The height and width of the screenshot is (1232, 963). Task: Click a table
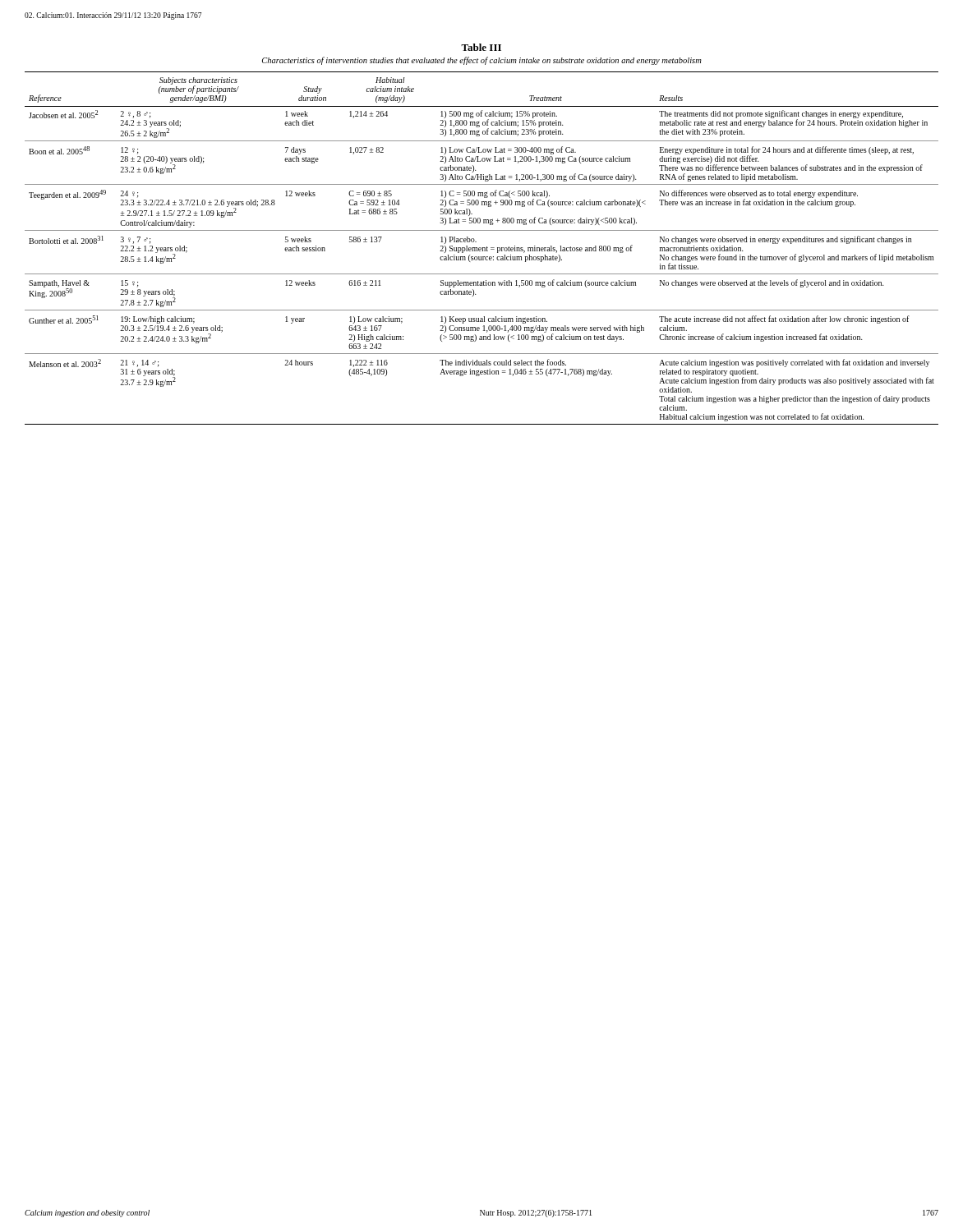[482, 248]
